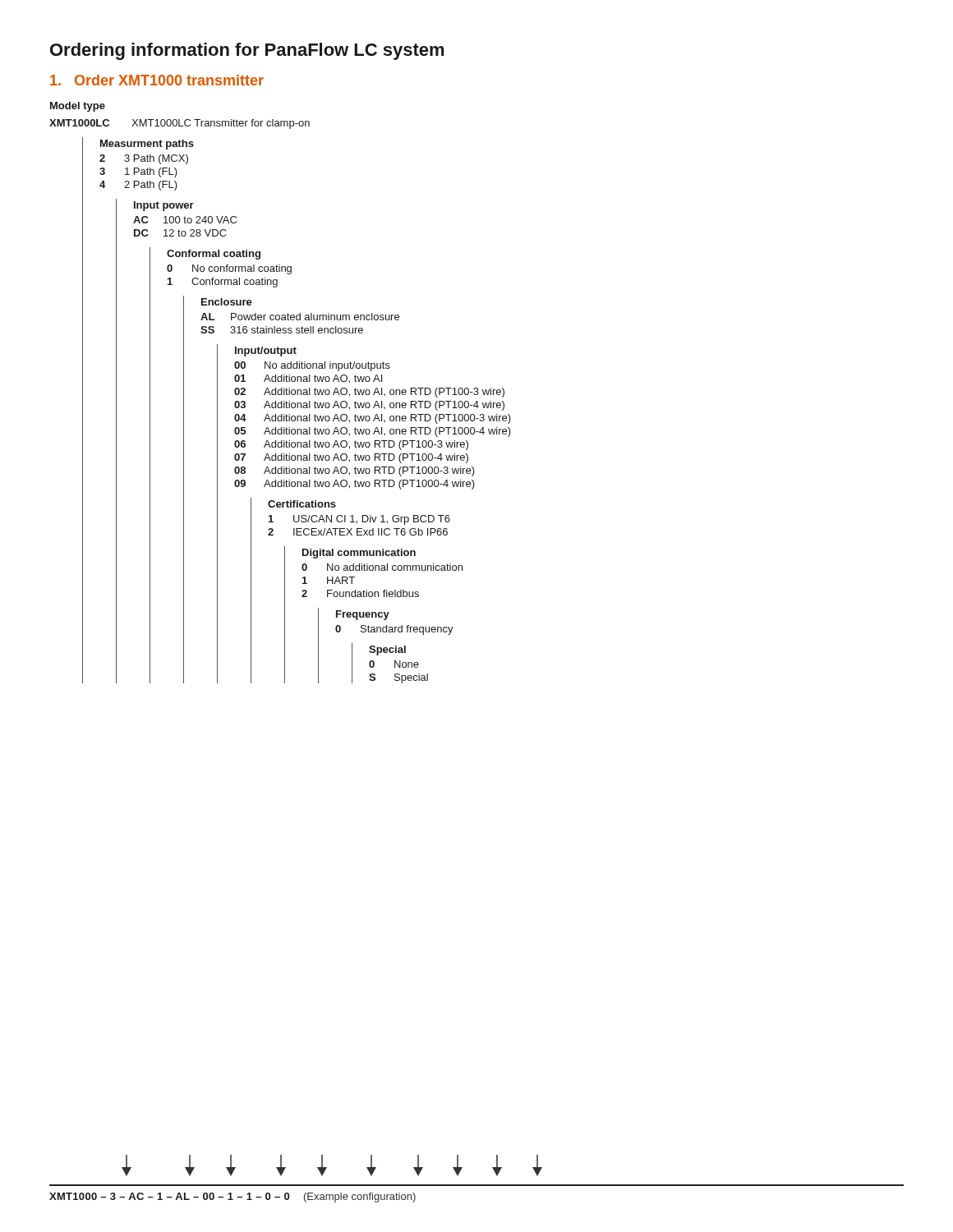
Task: Select the element starting "3 1 Path (FL)"
Action: (138, 171)
